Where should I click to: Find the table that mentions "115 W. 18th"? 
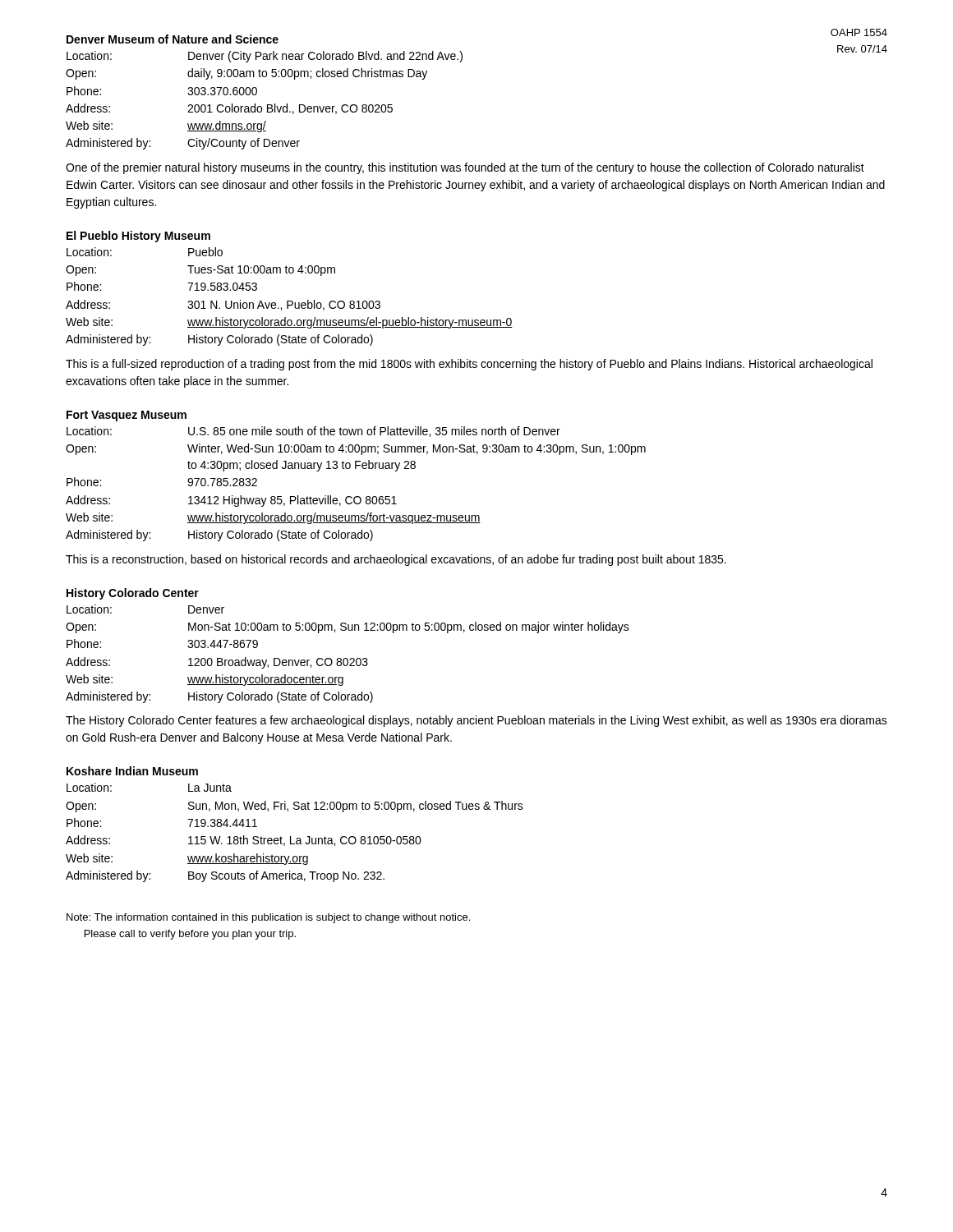coord(476,832)
